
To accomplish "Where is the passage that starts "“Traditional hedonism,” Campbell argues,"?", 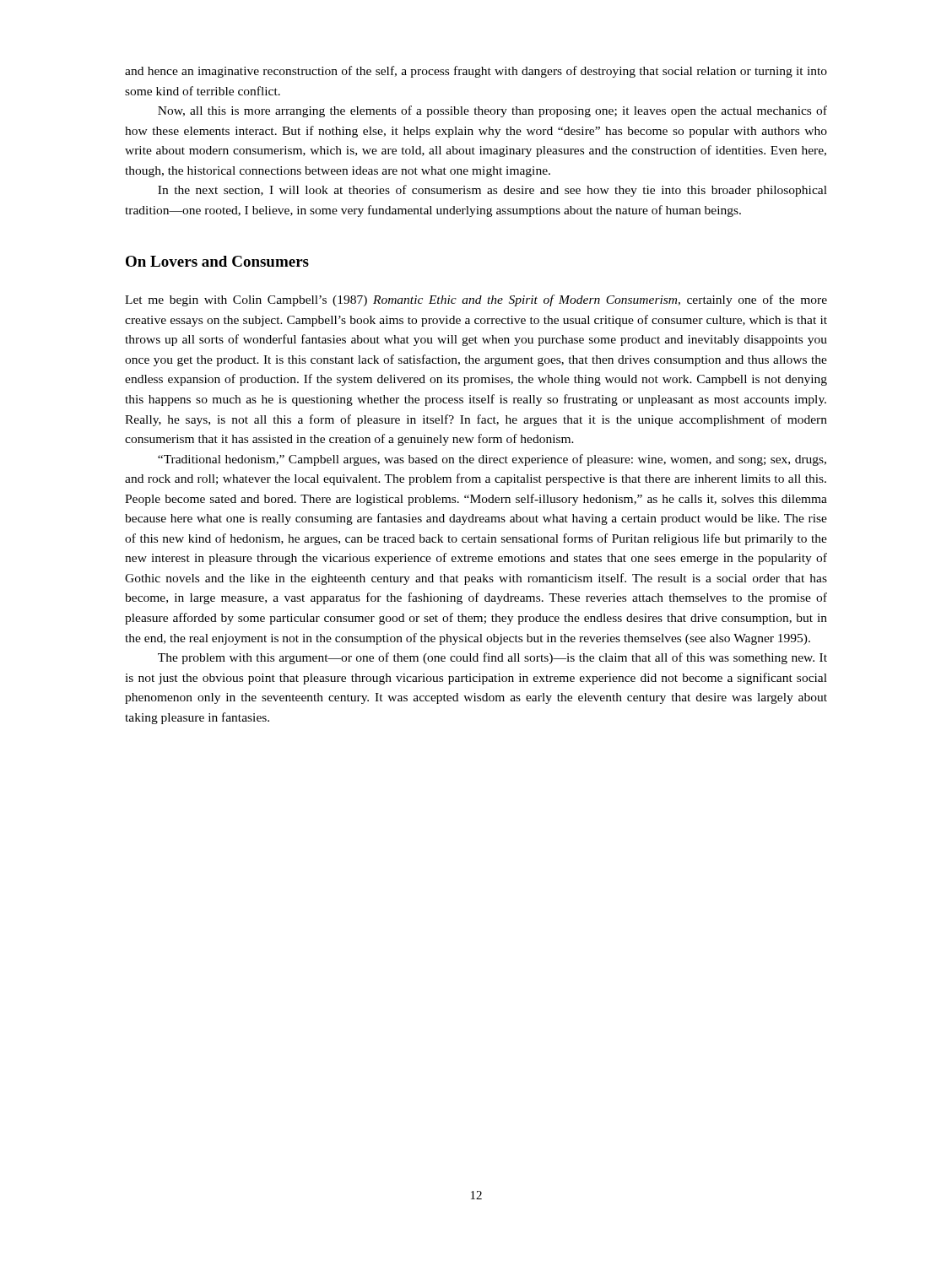I will point(476,548).
